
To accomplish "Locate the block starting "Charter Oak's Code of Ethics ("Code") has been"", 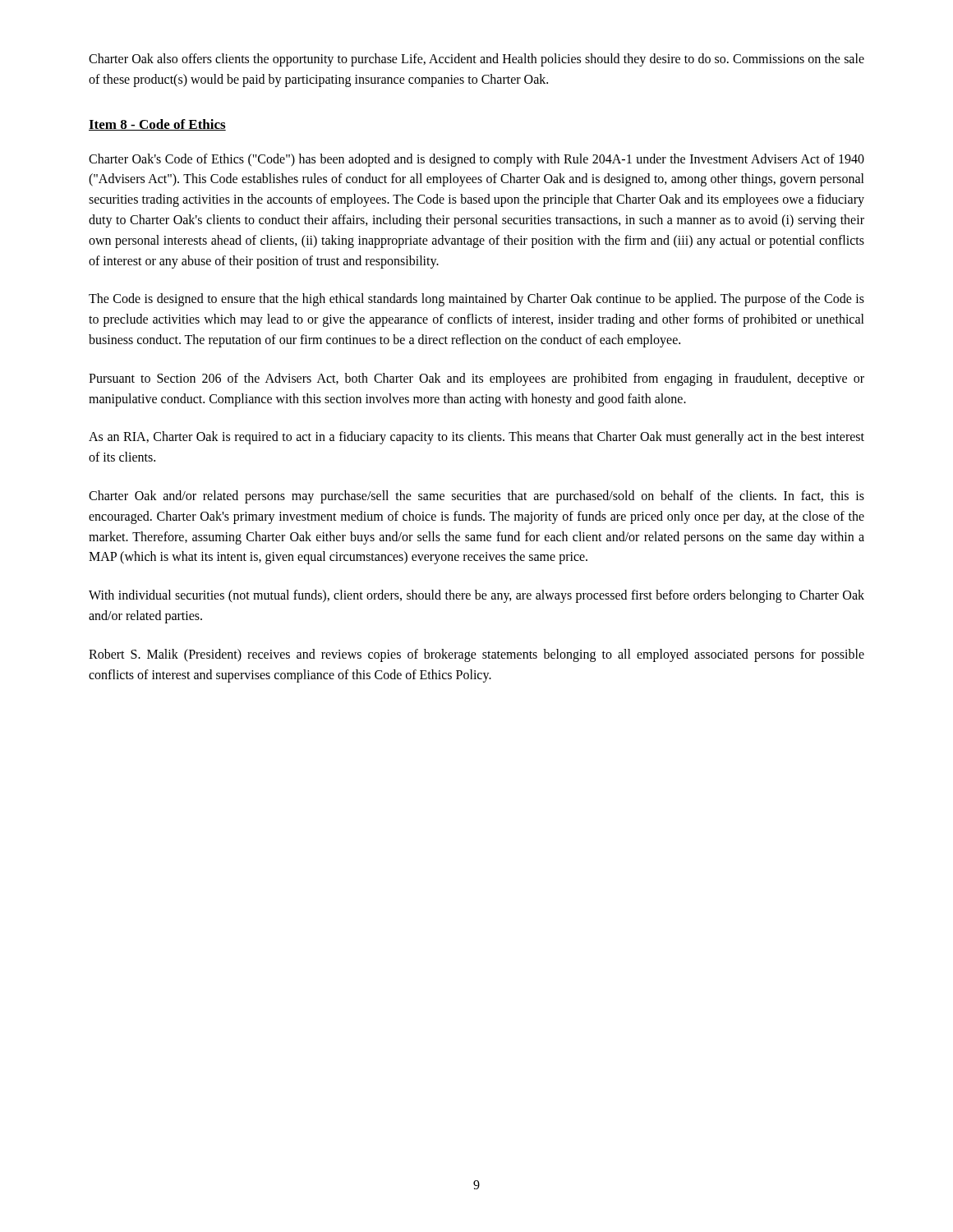I will (x=476, y=210).
